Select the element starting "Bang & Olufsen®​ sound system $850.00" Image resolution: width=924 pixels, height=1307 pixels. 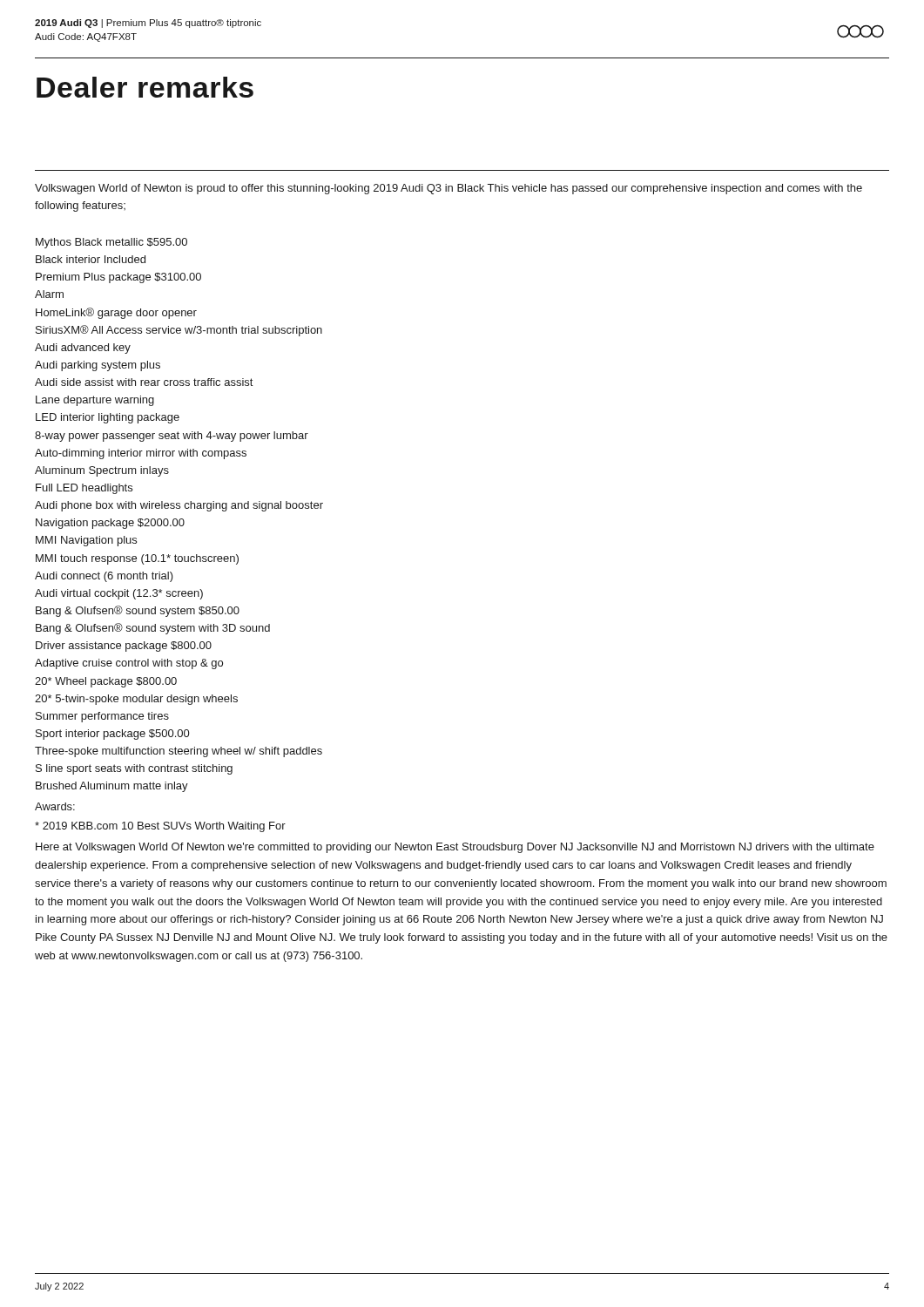click(137, 610)
